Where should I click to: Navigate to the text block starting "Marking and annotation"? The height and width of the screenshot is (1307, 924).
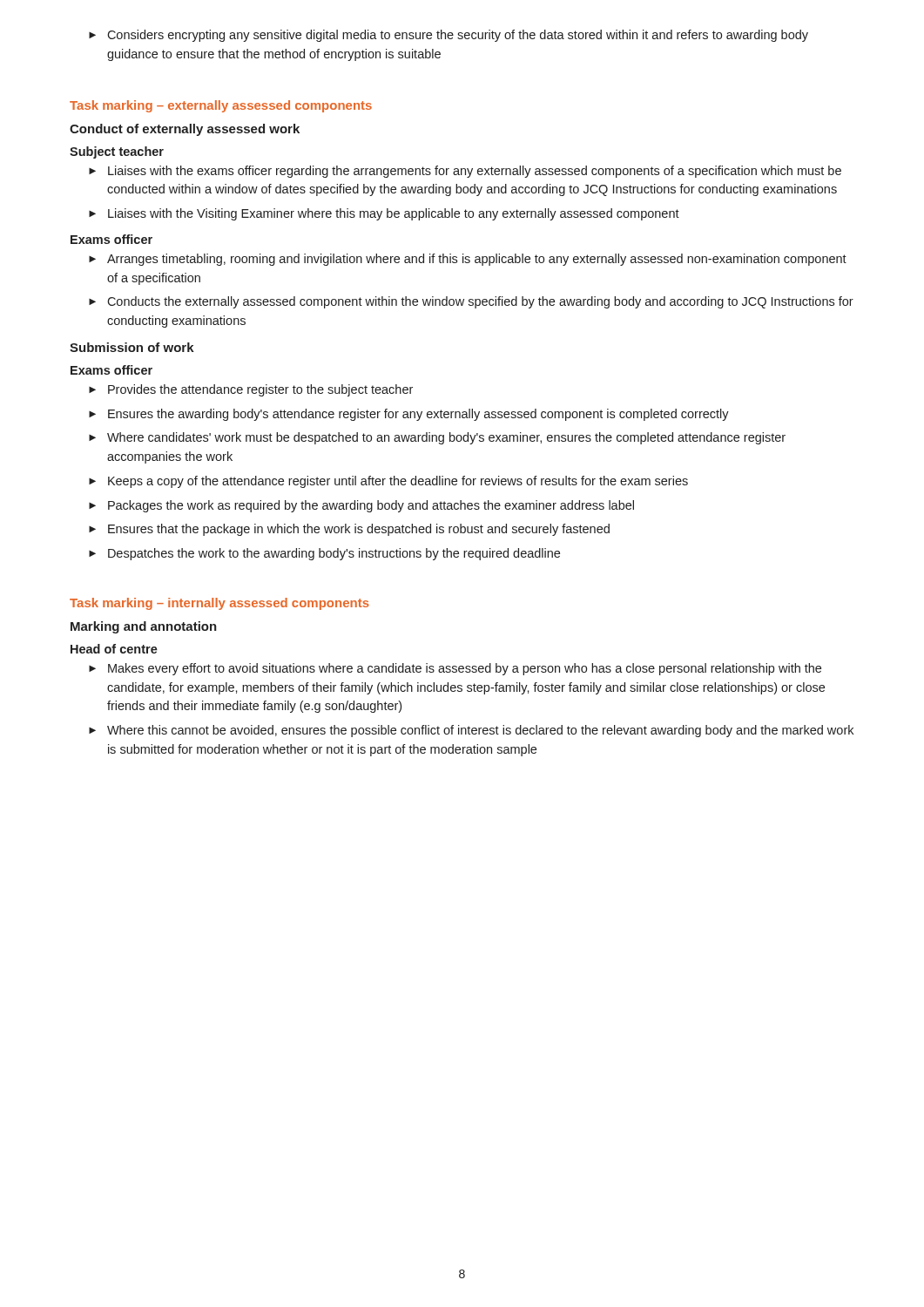point(143,626)
